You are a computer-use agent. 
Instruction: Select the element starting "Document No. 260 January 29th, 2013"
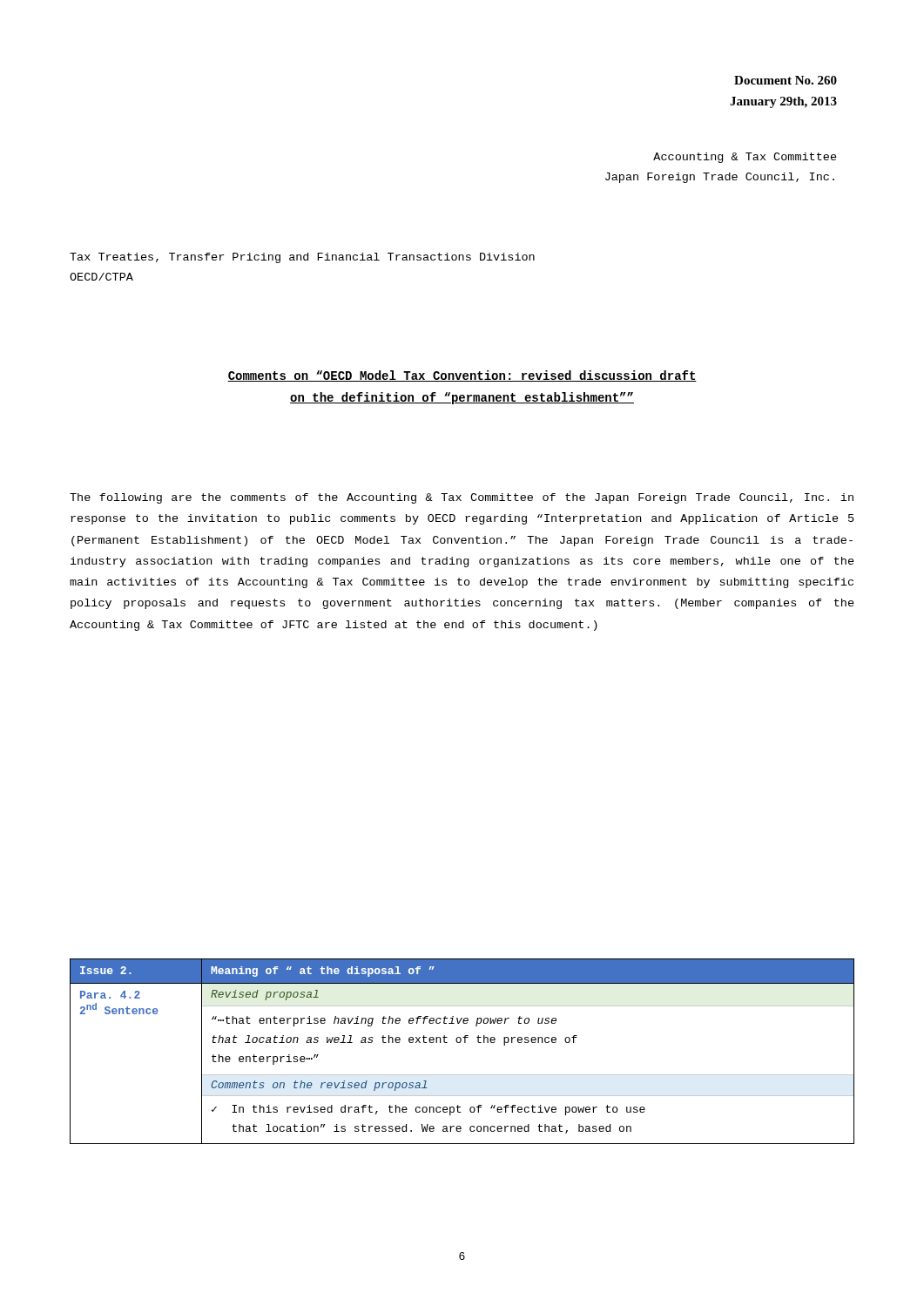783,91
